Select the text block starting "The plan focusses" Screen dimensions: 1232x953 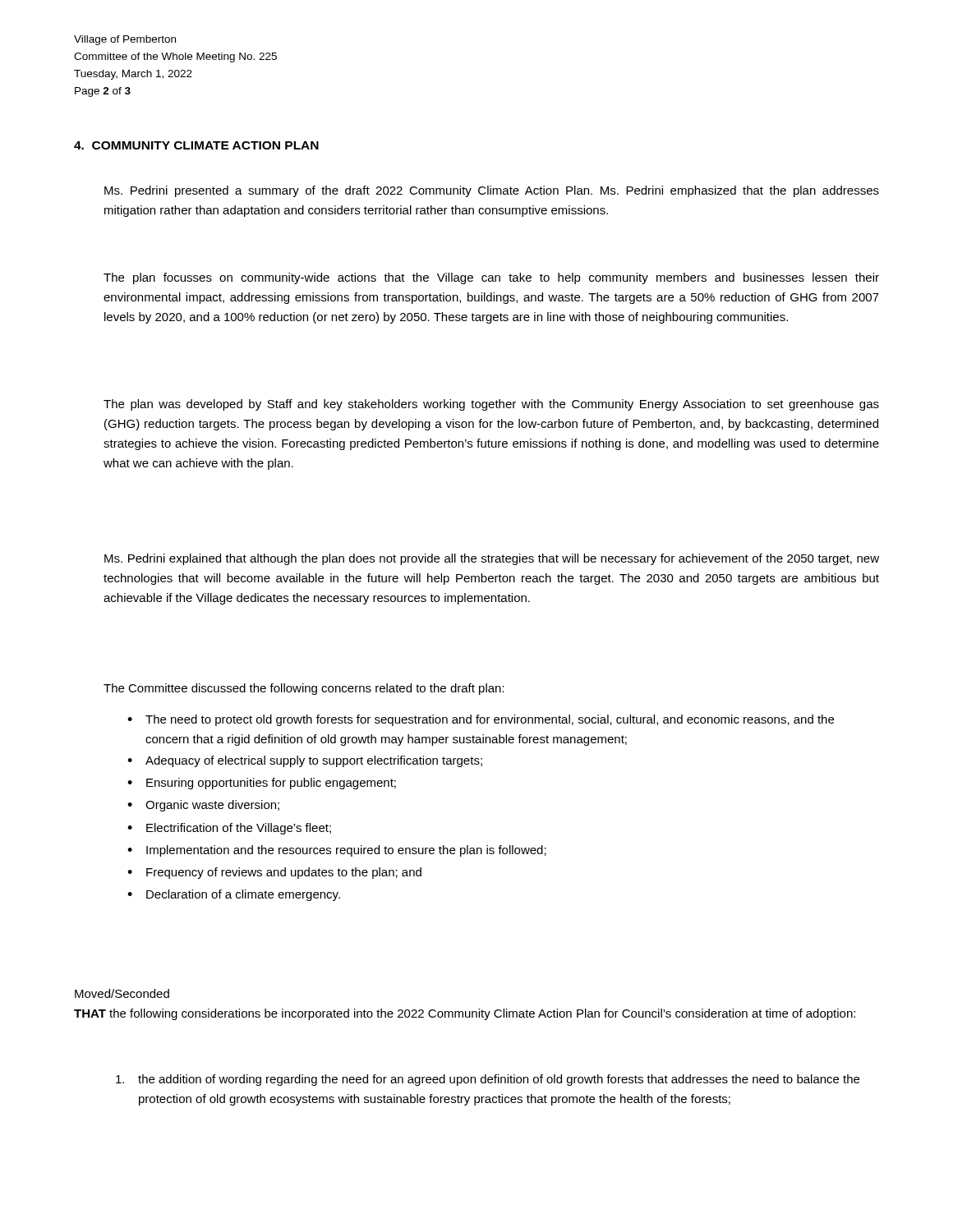click(x=491, y=297)
